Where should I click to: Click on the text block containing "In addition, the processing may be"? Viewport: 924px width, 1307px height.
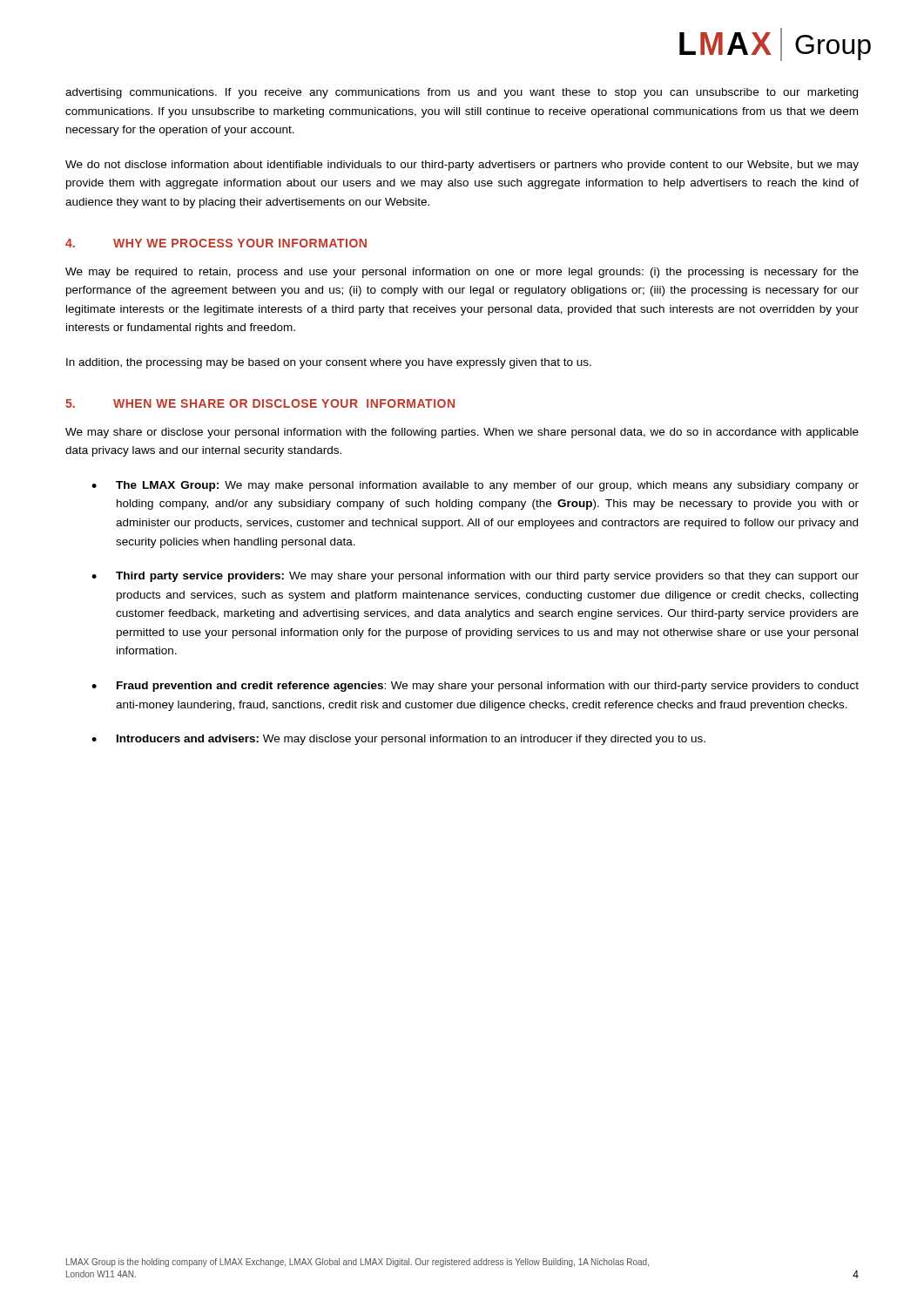[x=329, y=362]
